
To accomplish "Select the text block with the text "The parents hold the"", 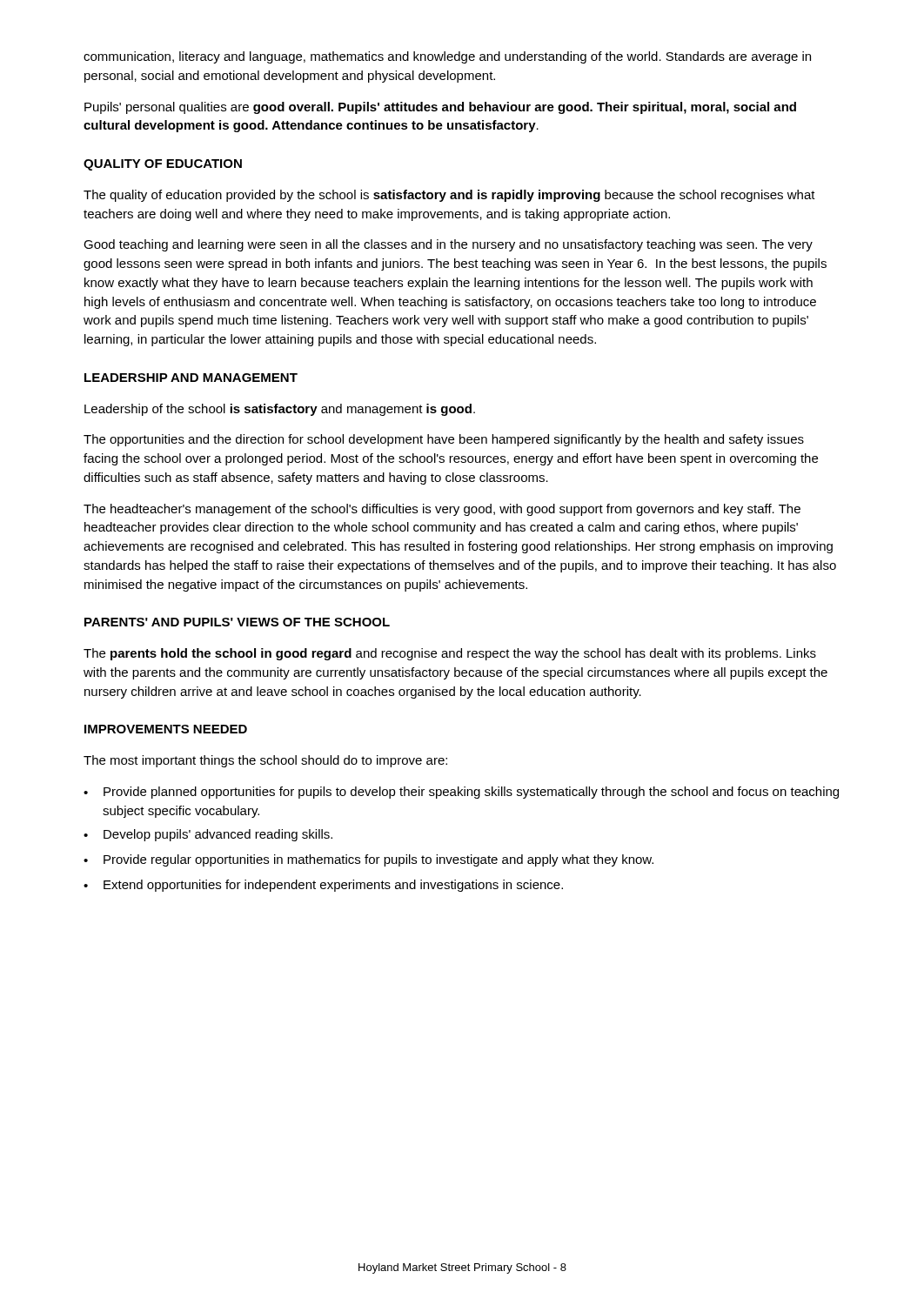I will click(x=456, y=672).
